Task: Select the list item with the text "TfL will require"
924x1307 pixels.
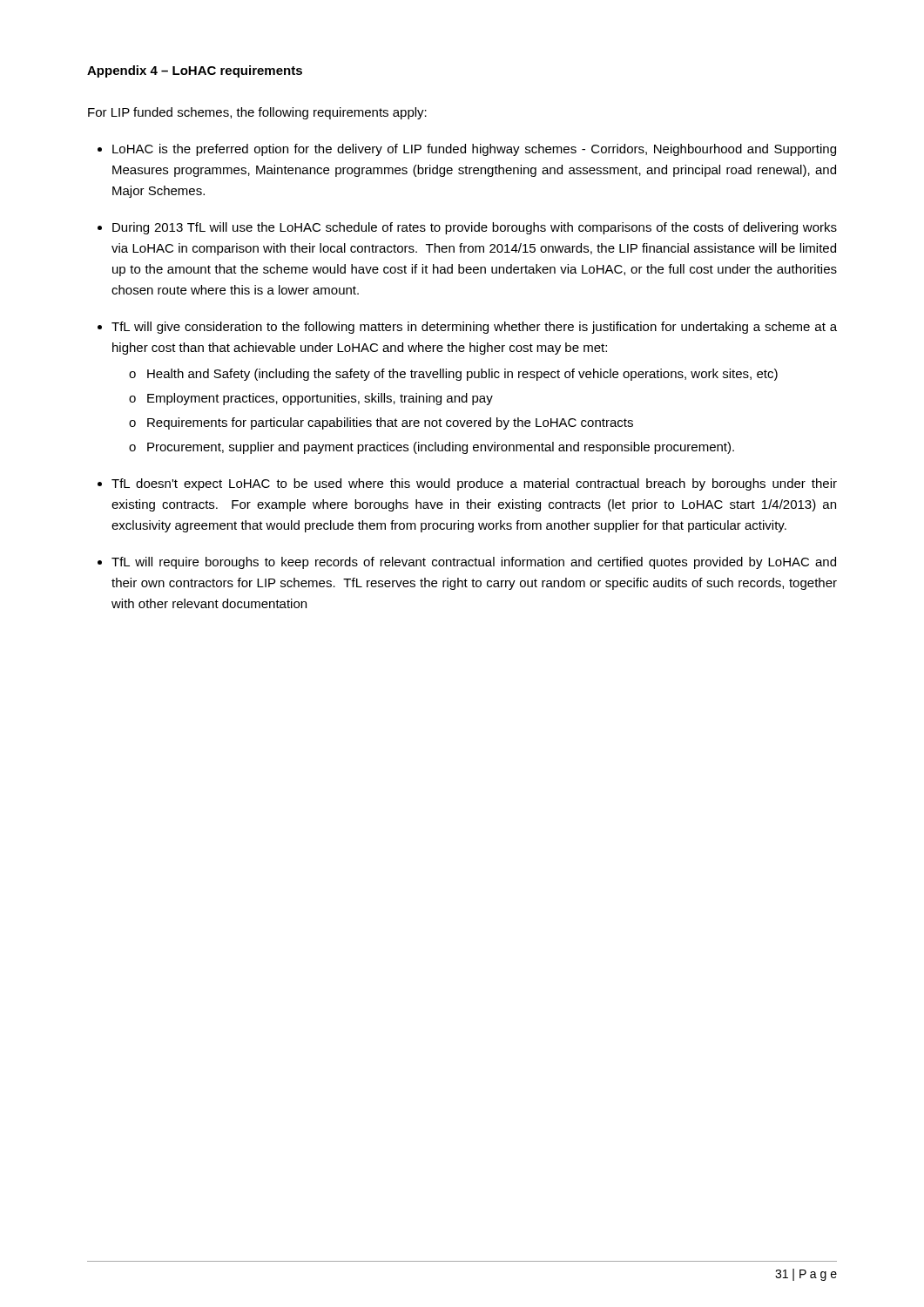Action: point(474,582)
